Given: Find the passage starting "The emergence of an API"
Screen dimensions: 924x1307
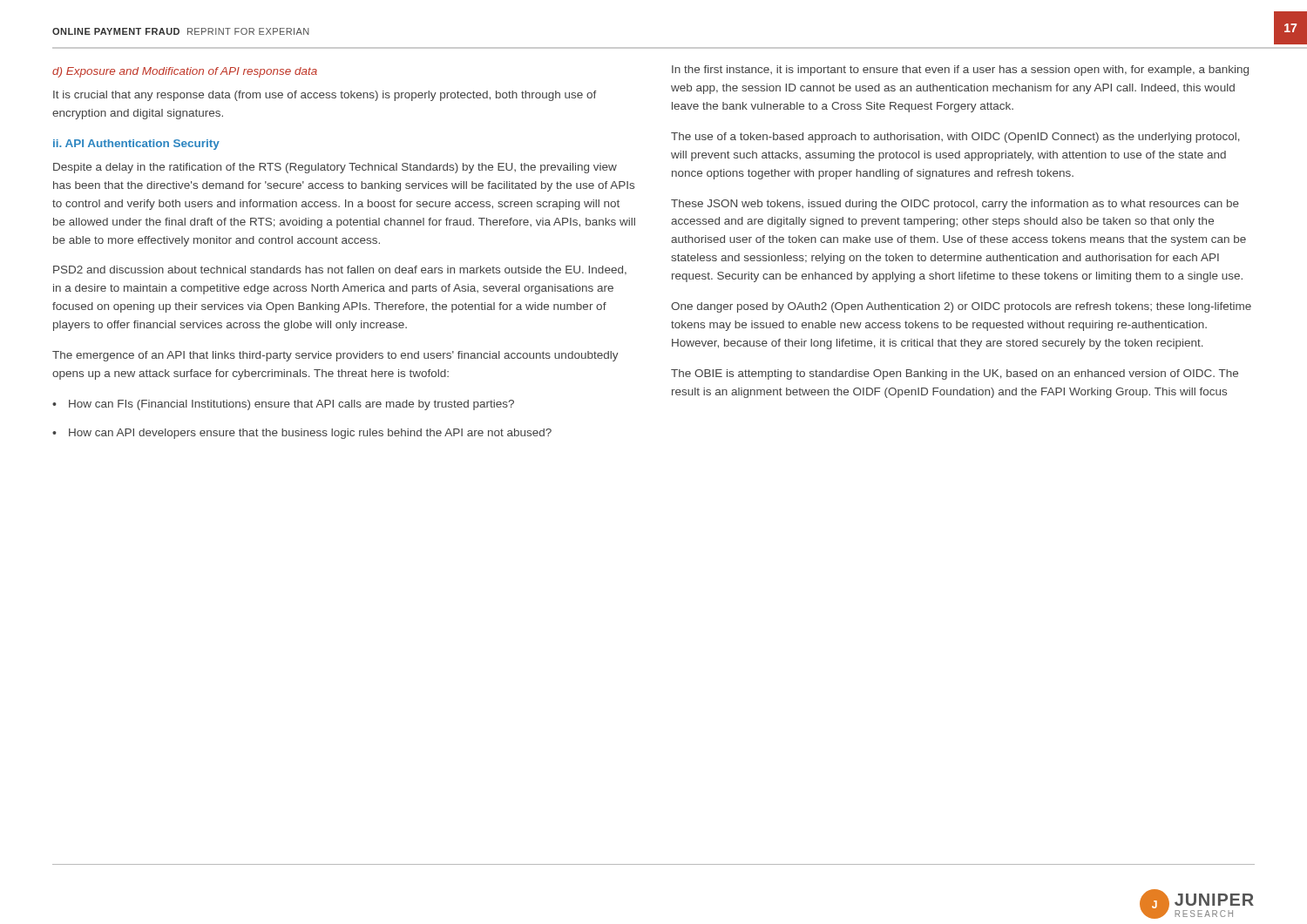Looking at the screenshot, I should point(335,364).
